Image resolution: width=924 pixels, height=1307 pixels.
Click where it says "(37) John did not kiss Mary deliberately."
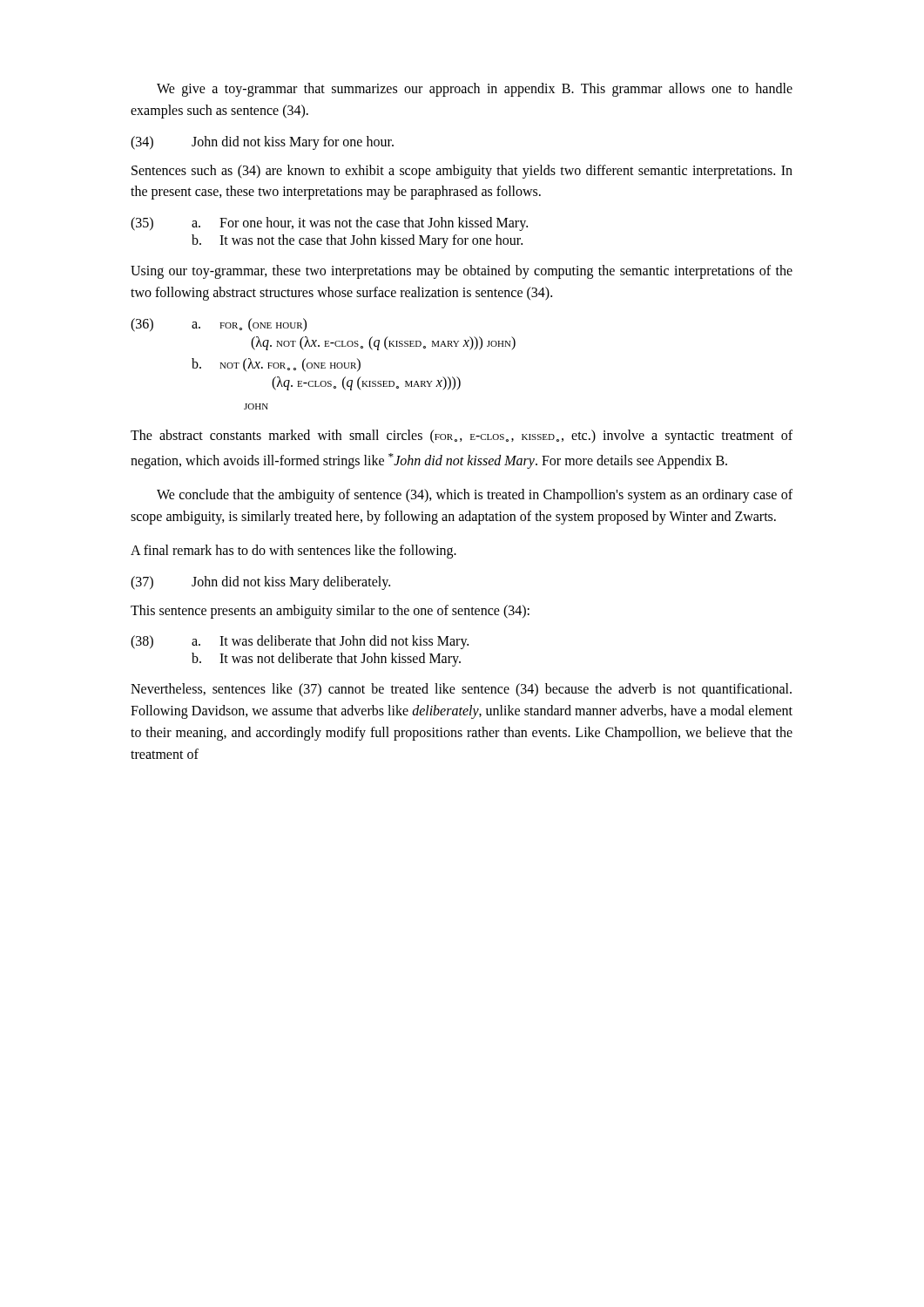pos(260,583)
